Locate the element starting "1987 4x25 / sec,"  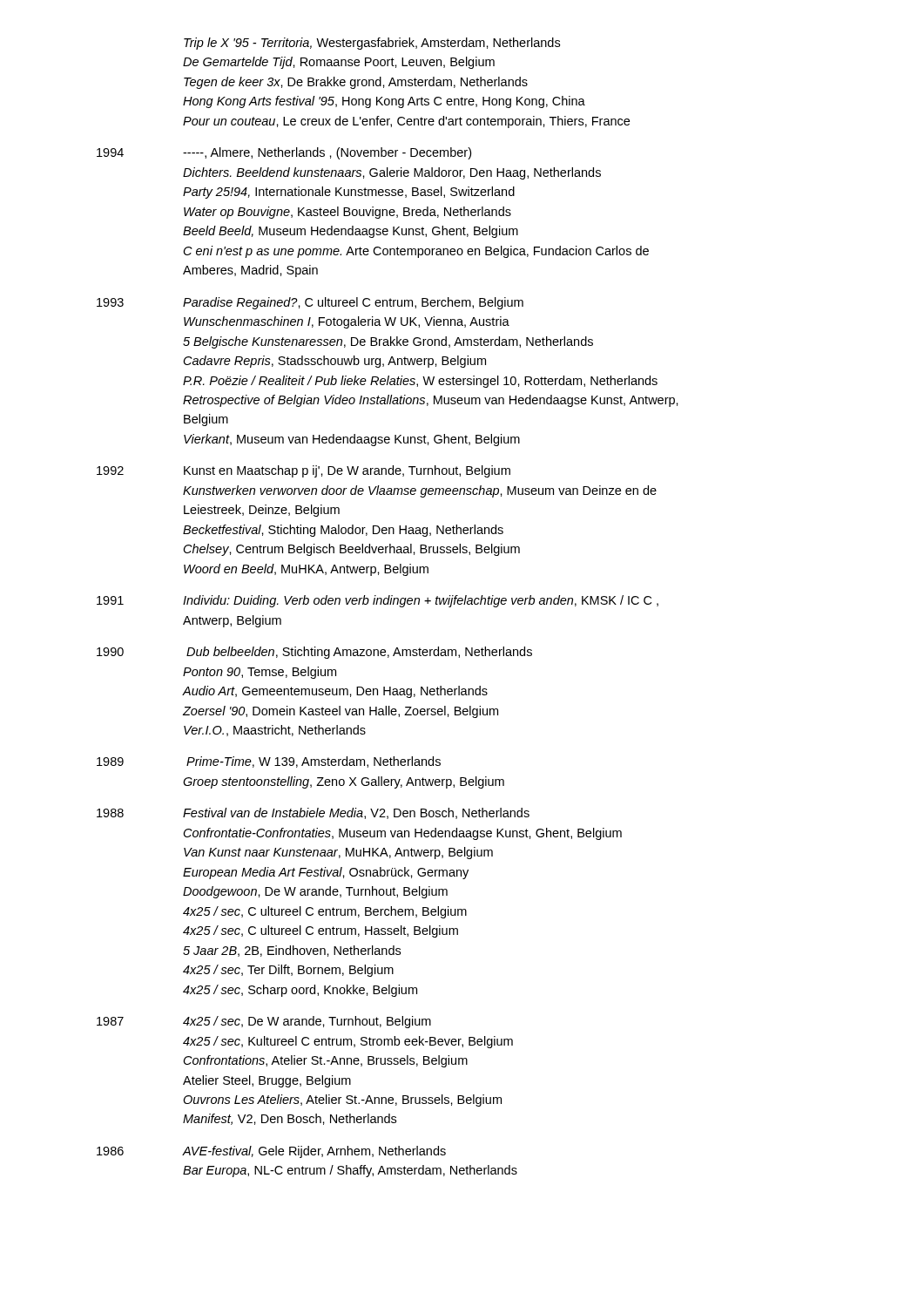click(475, 1070)
